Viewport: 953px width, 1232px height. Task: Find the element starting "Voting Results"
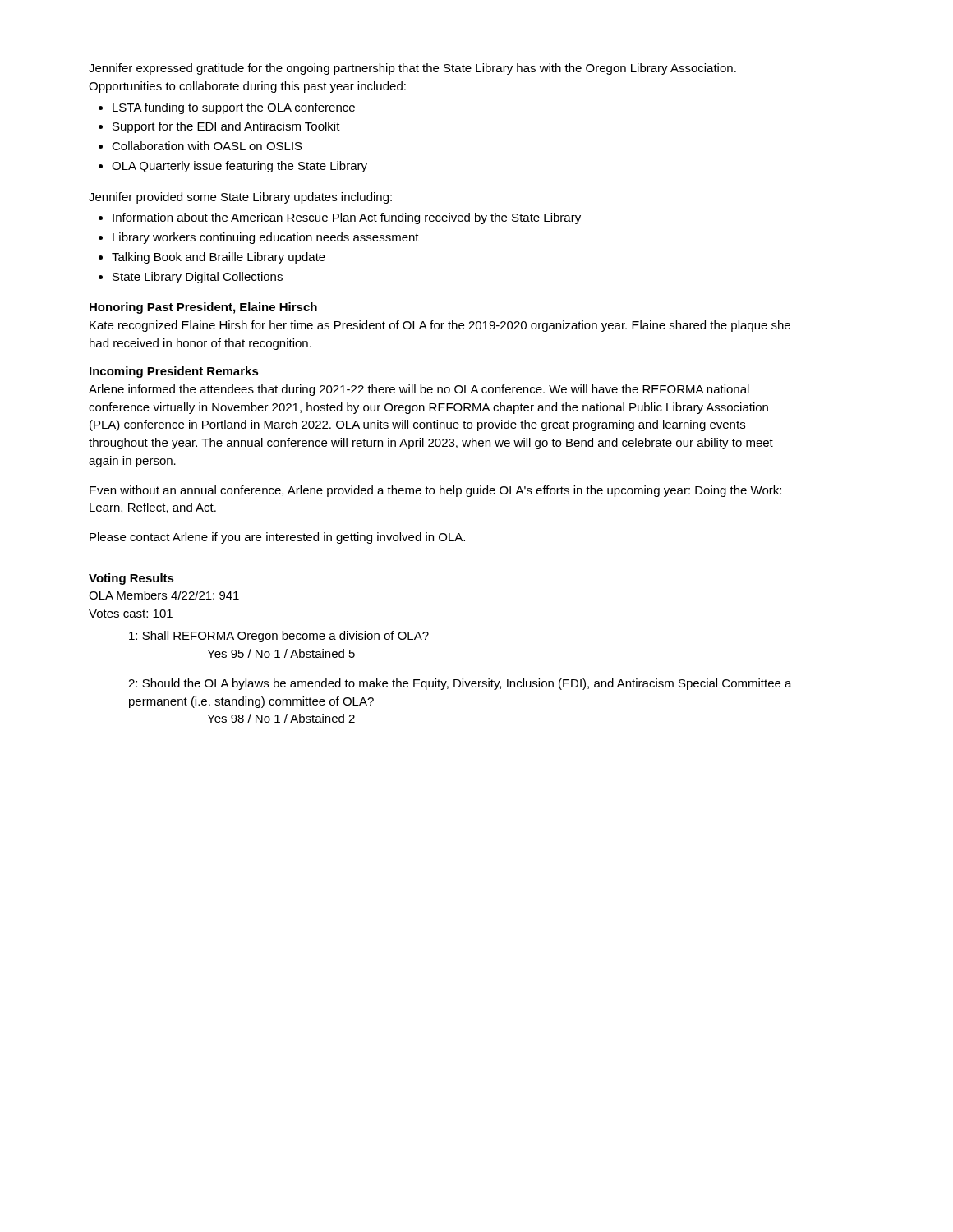(131, 579)
